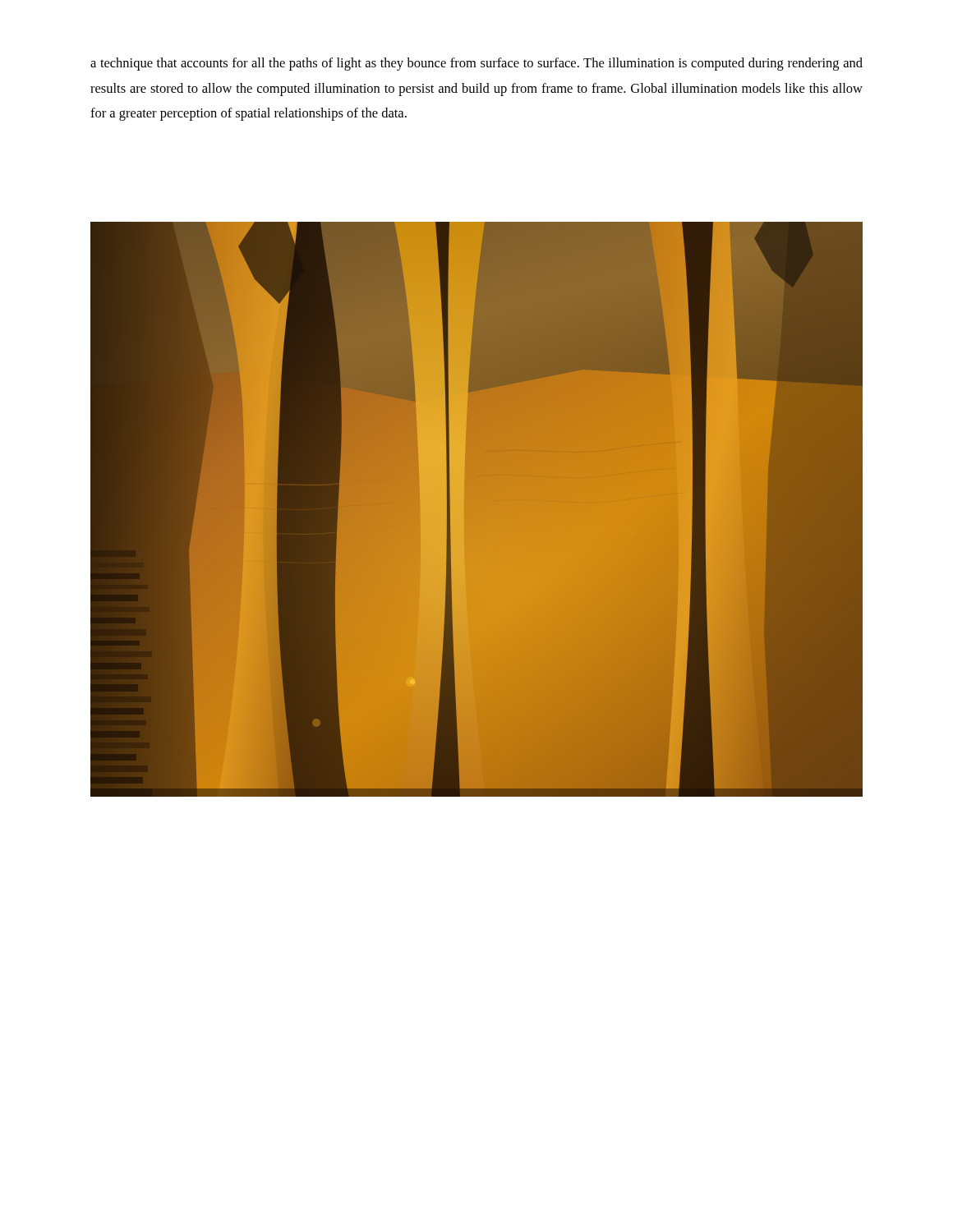Screen dimensions: 1232x953
Task: Locate the photo
Action: (x=476, y=509)
